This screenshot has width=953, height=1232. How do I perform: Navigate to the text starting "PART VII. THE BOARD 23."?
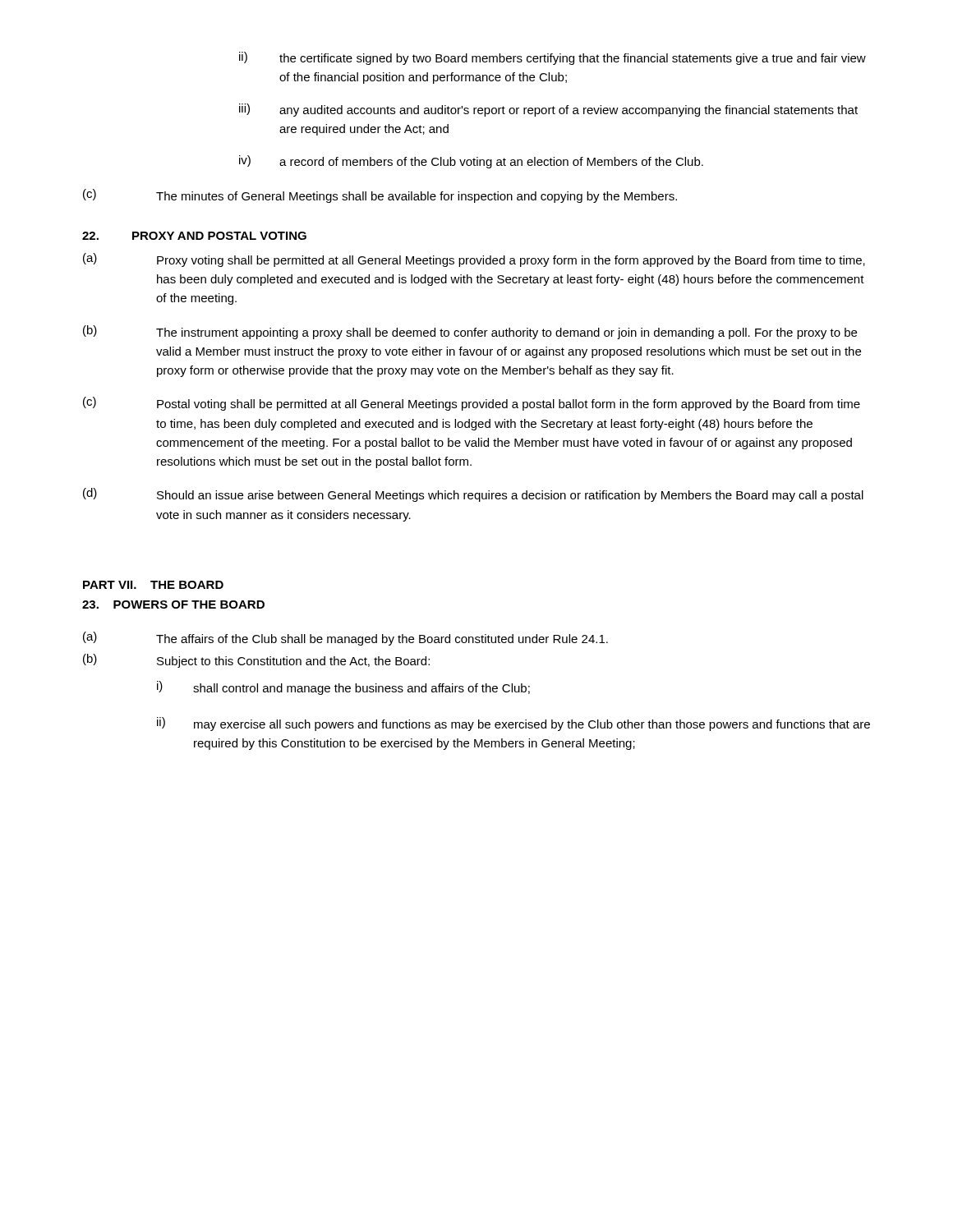[153, 585]
